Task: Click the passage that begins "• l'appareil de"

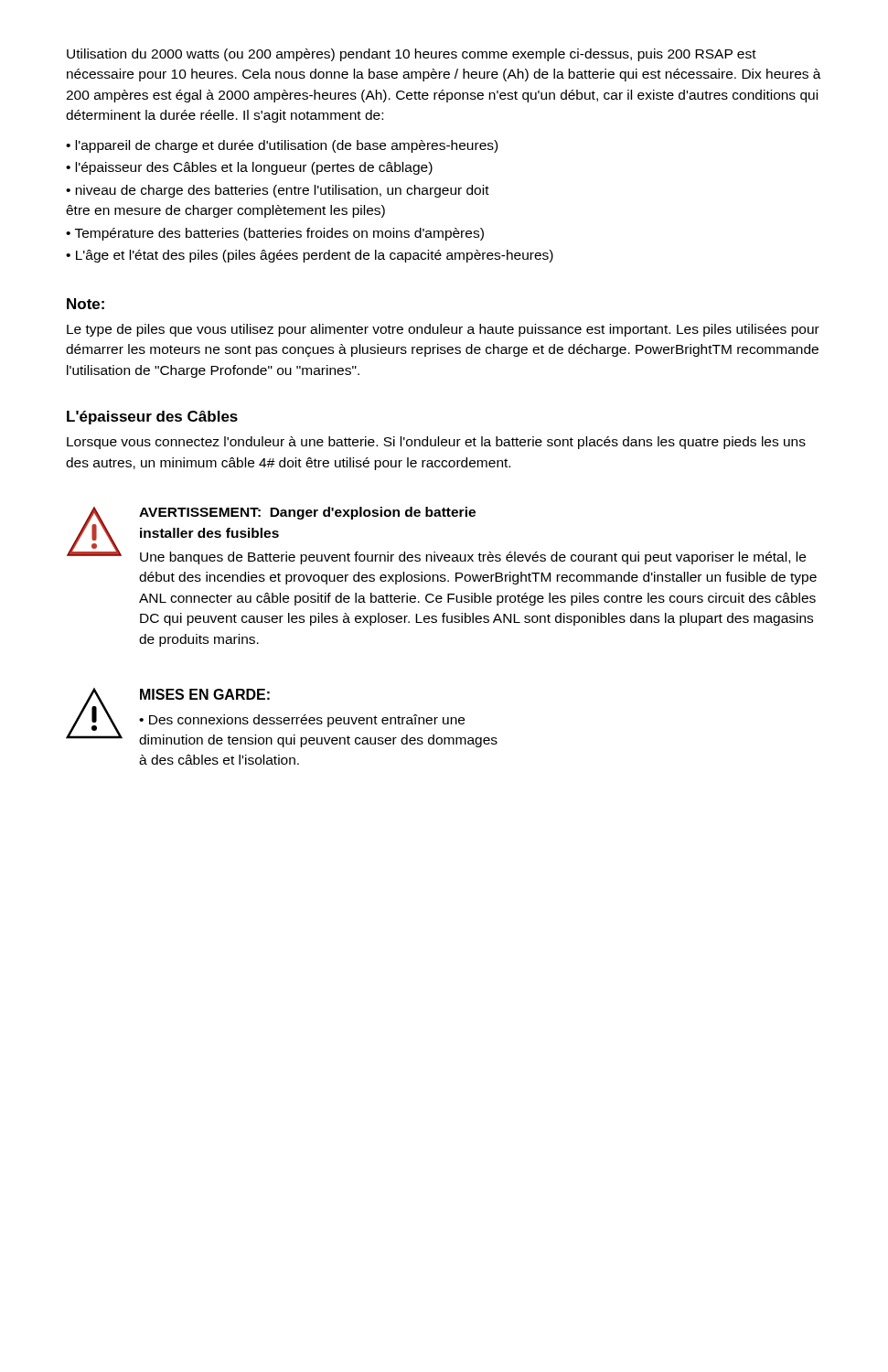Action: tap(282, 145)
